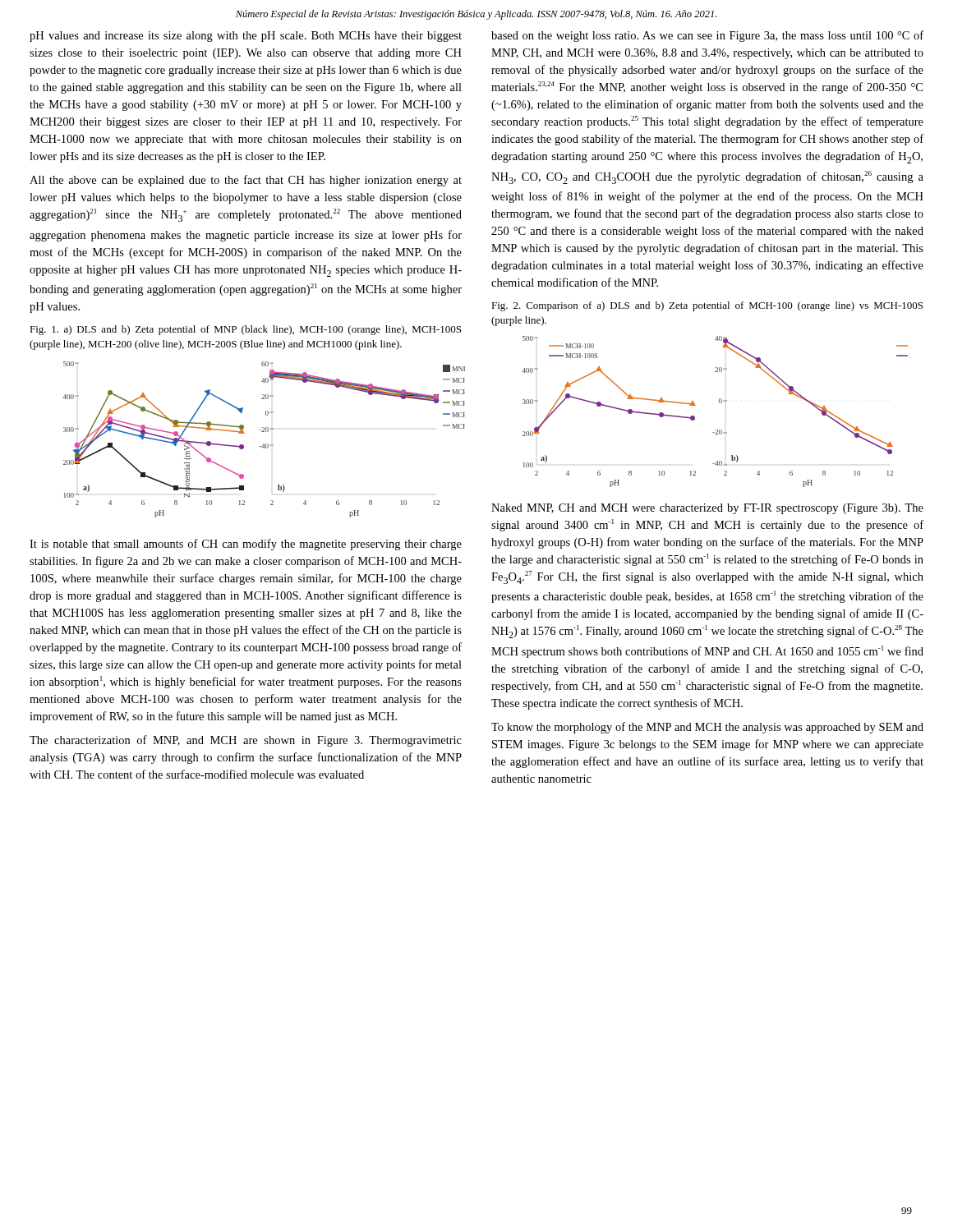Point to the block beginning "The characterization of MNP, and MCH"
The height and width of the screenshot is (1232, 953).
click(246, 758)
